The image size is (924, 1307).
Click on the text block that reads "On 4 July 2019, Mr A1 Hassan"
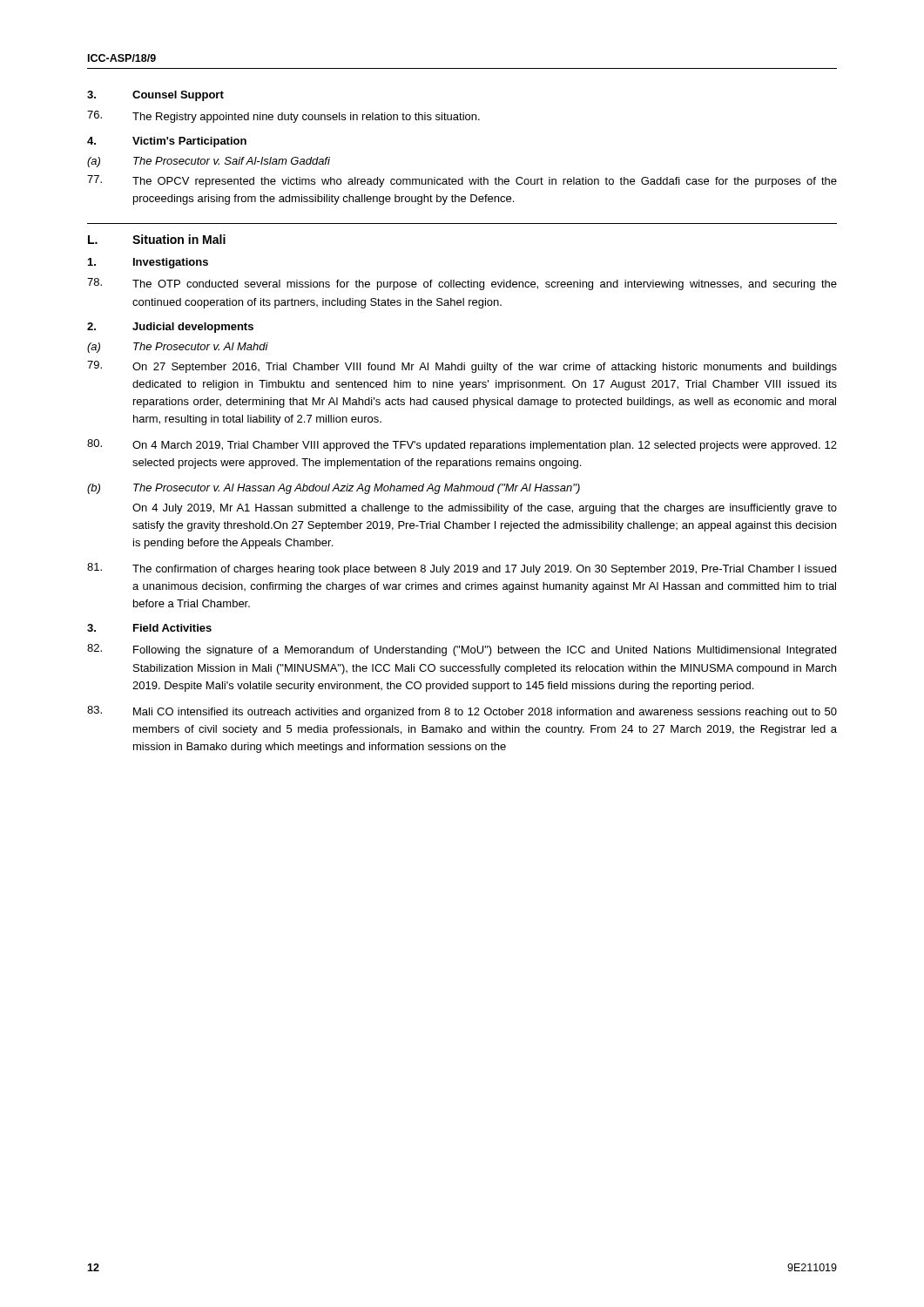(x=485, y=525)
